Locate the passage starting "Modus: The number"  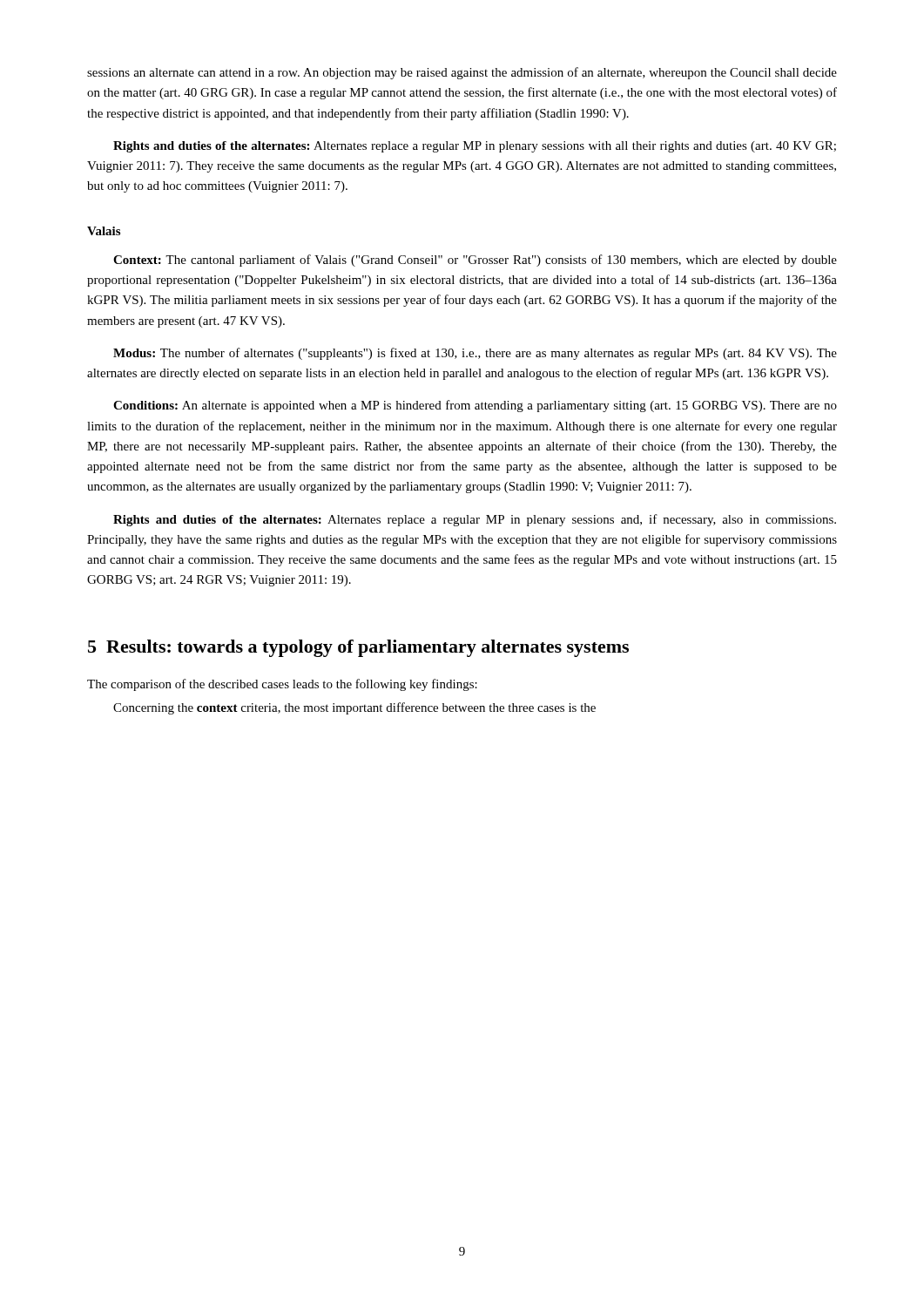pyautogui.click(x=462, y=363)
